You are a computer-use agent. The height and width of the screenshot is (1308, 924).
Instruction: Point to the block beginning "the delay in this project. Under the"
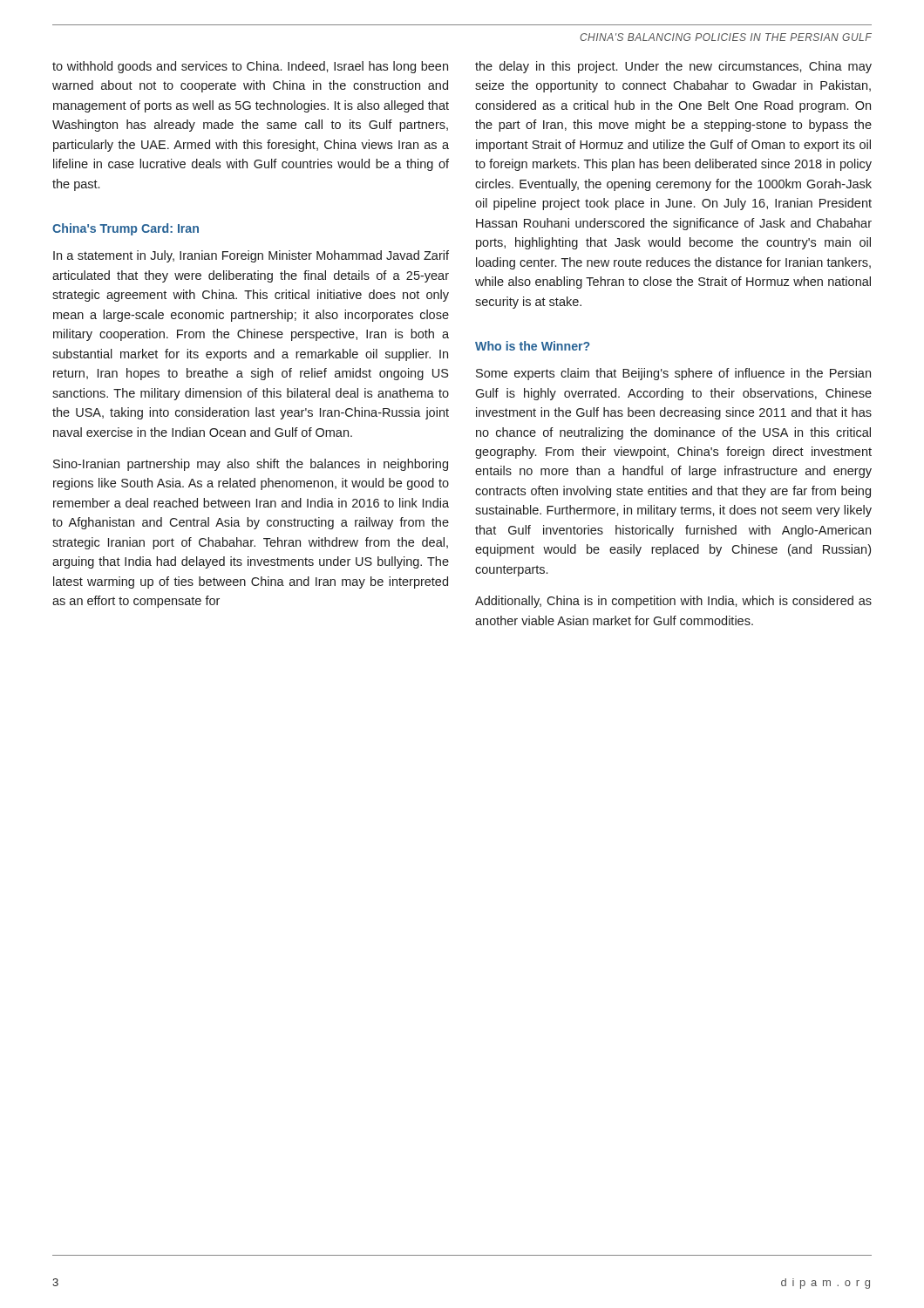(673, 184)
